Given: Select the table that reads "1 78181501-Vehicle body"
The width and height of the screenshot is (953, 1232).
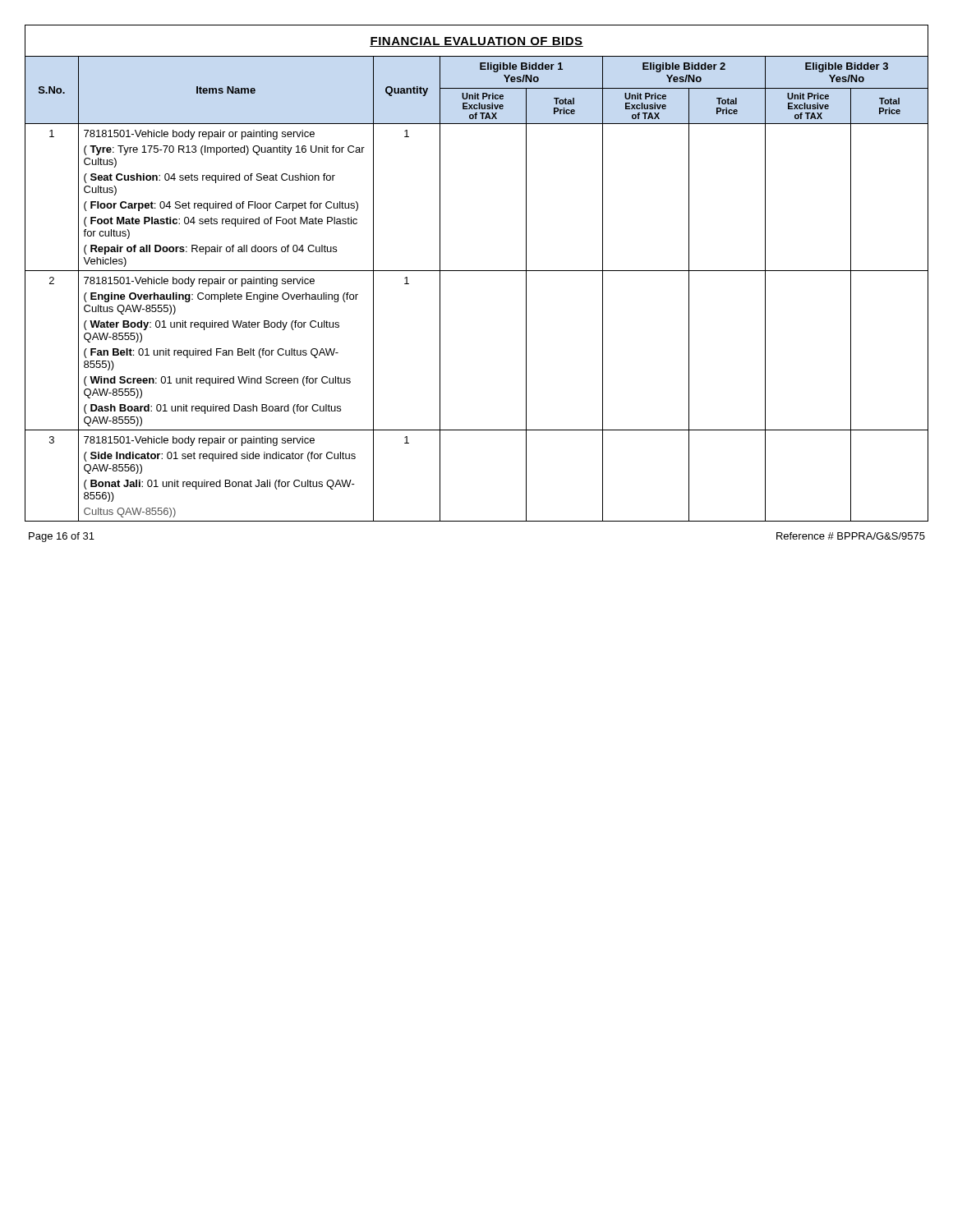Looking at the screenshot, I should pyautogui.click(x=476, y=197).
